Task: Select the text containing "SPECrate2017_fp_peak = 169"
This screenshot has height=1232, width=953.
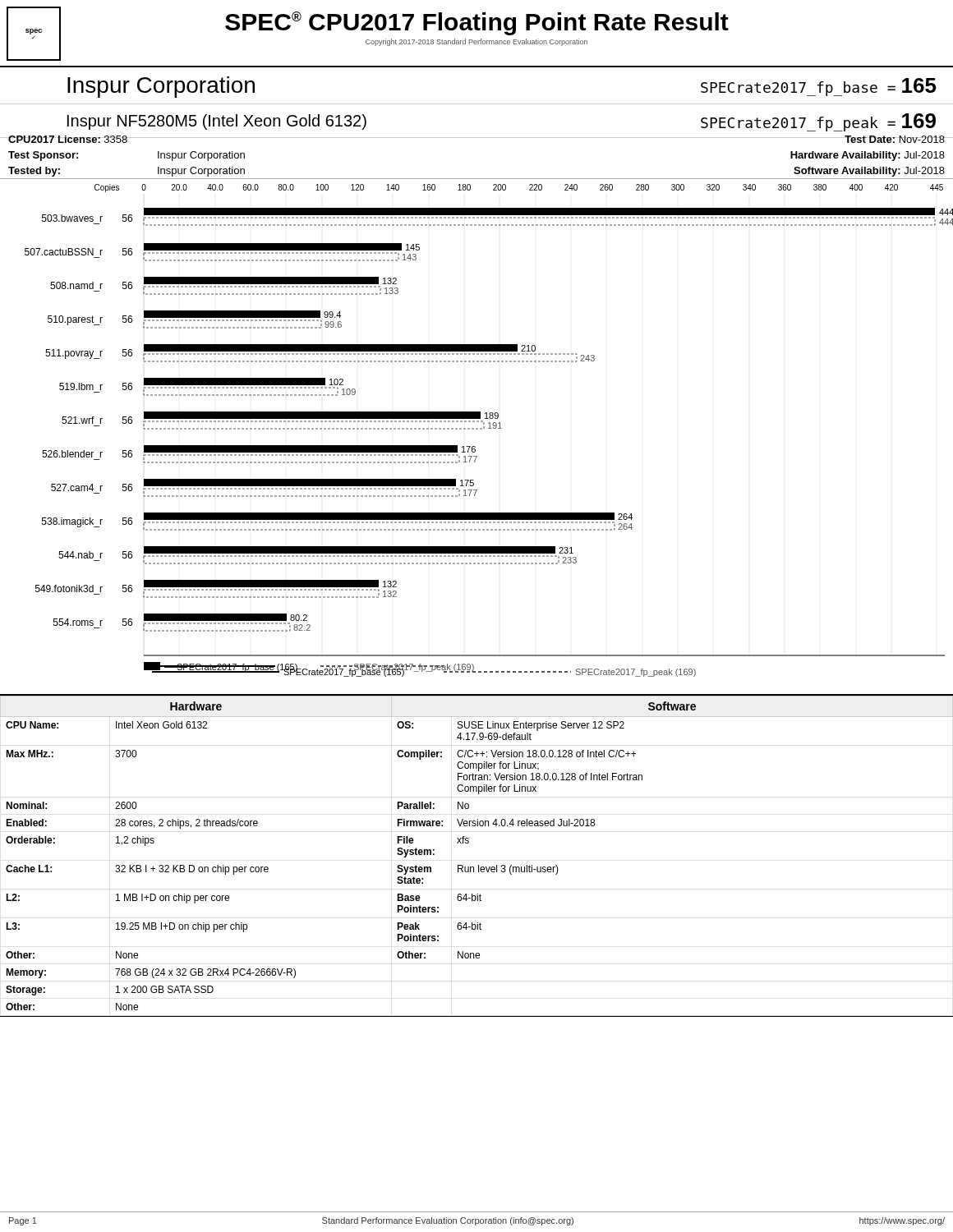Action: 818,121
